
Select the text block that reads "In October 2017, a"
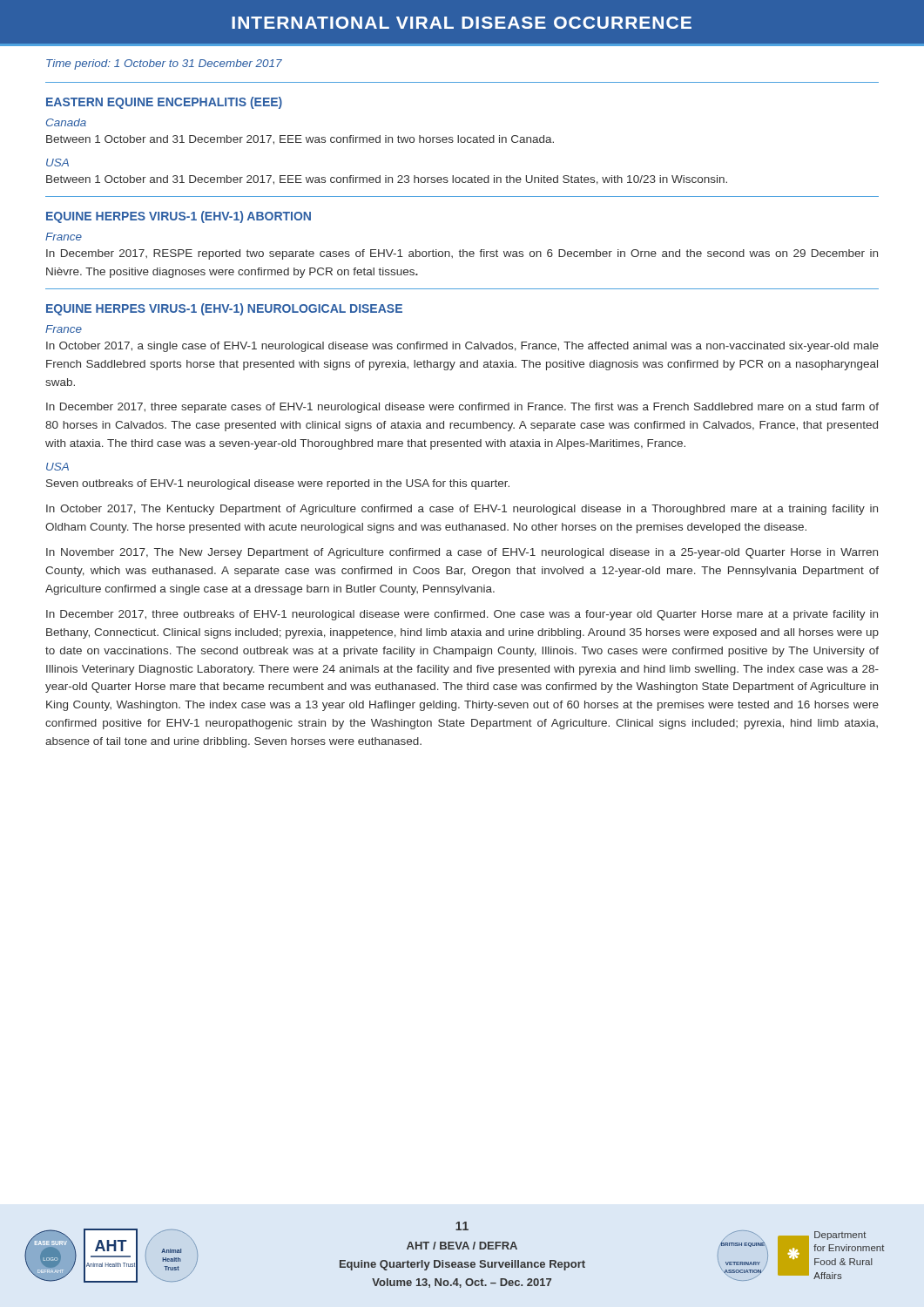coord(462,363)
